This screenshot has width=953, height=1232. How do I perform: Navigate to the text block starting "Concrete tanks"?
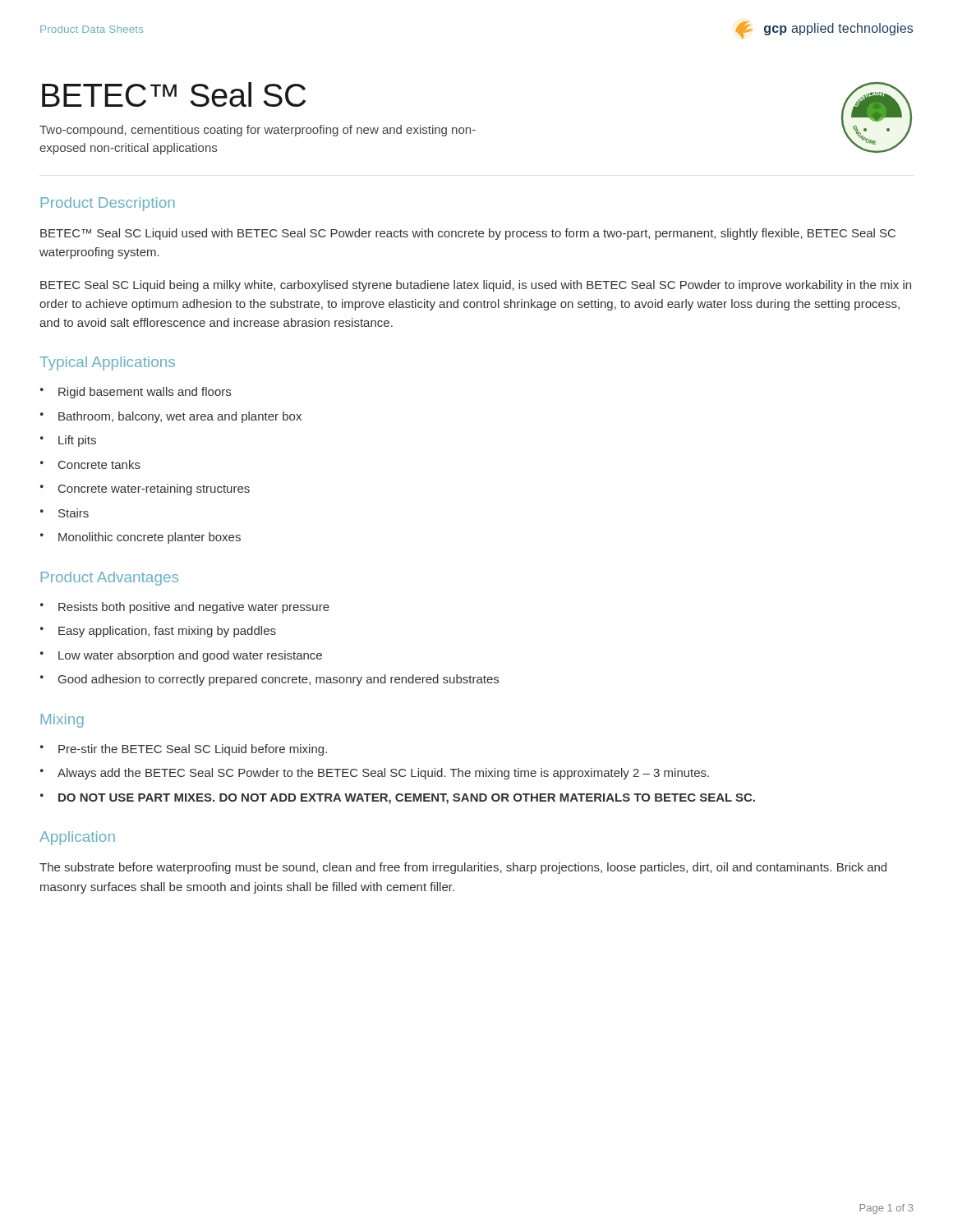(90, 464)
